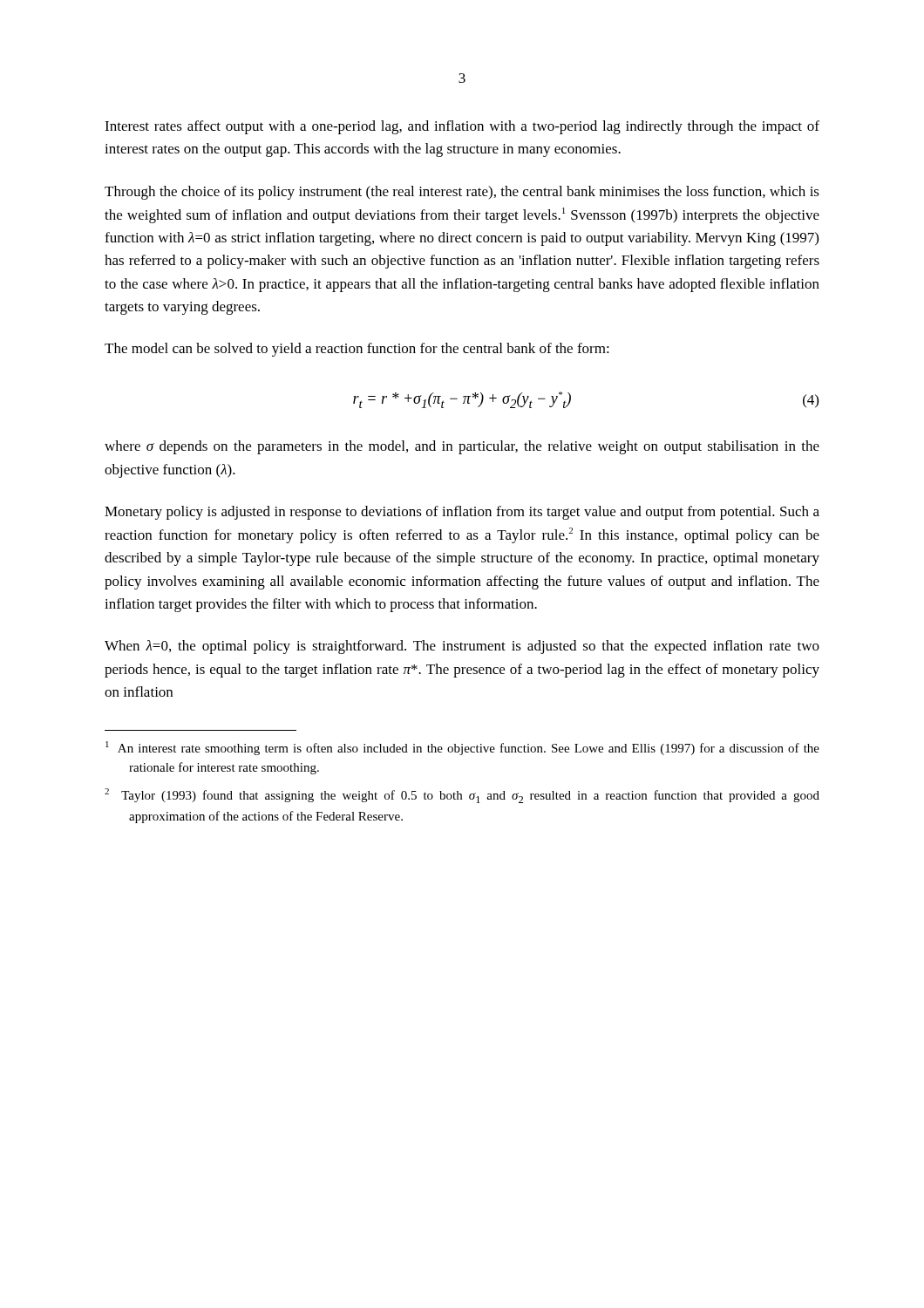Point to the block beginning "Through the choice of"
The height and width of the screenshot is (1308, 924).
coord(462,249)
